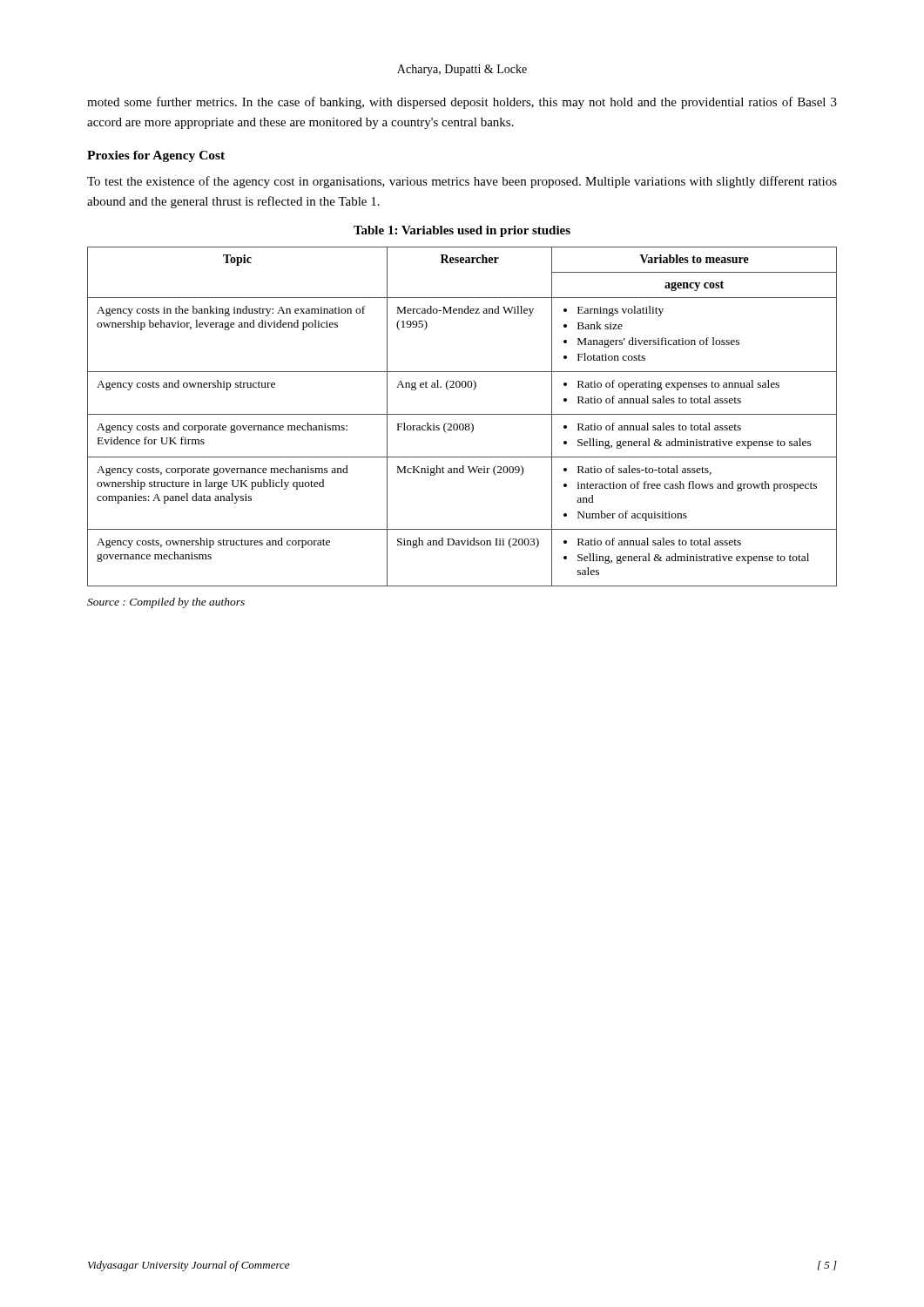
Task: Click on the caption that reads "Source : Compiled by the authors"
Action: [x=166, y=602]
